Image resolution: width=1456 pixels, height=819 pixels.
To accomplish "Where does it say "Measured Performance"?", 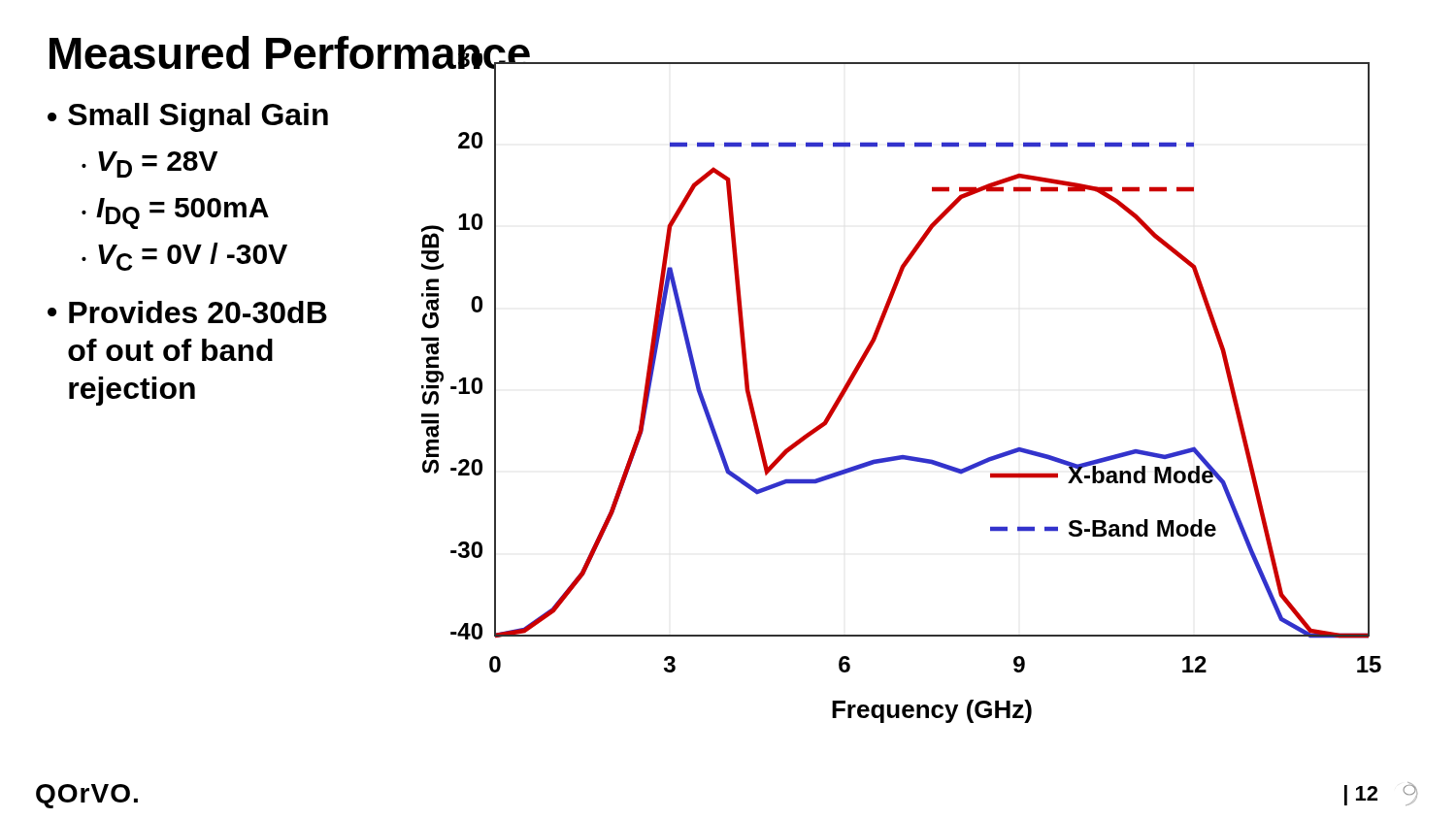I will click(x=289, y=53).
